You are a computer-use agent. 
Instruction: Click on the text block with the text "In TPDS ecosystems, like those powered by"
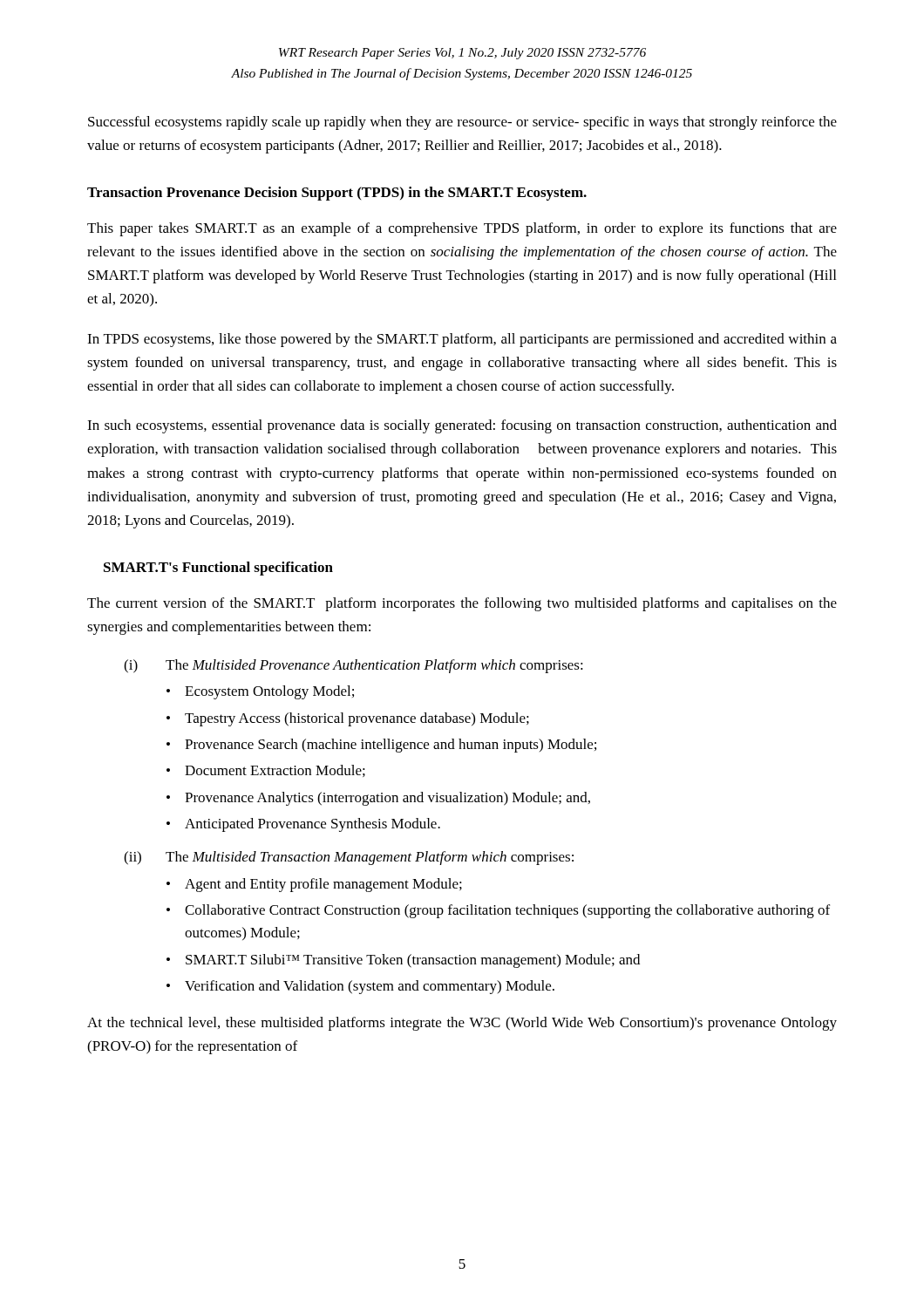coord(462,362)
